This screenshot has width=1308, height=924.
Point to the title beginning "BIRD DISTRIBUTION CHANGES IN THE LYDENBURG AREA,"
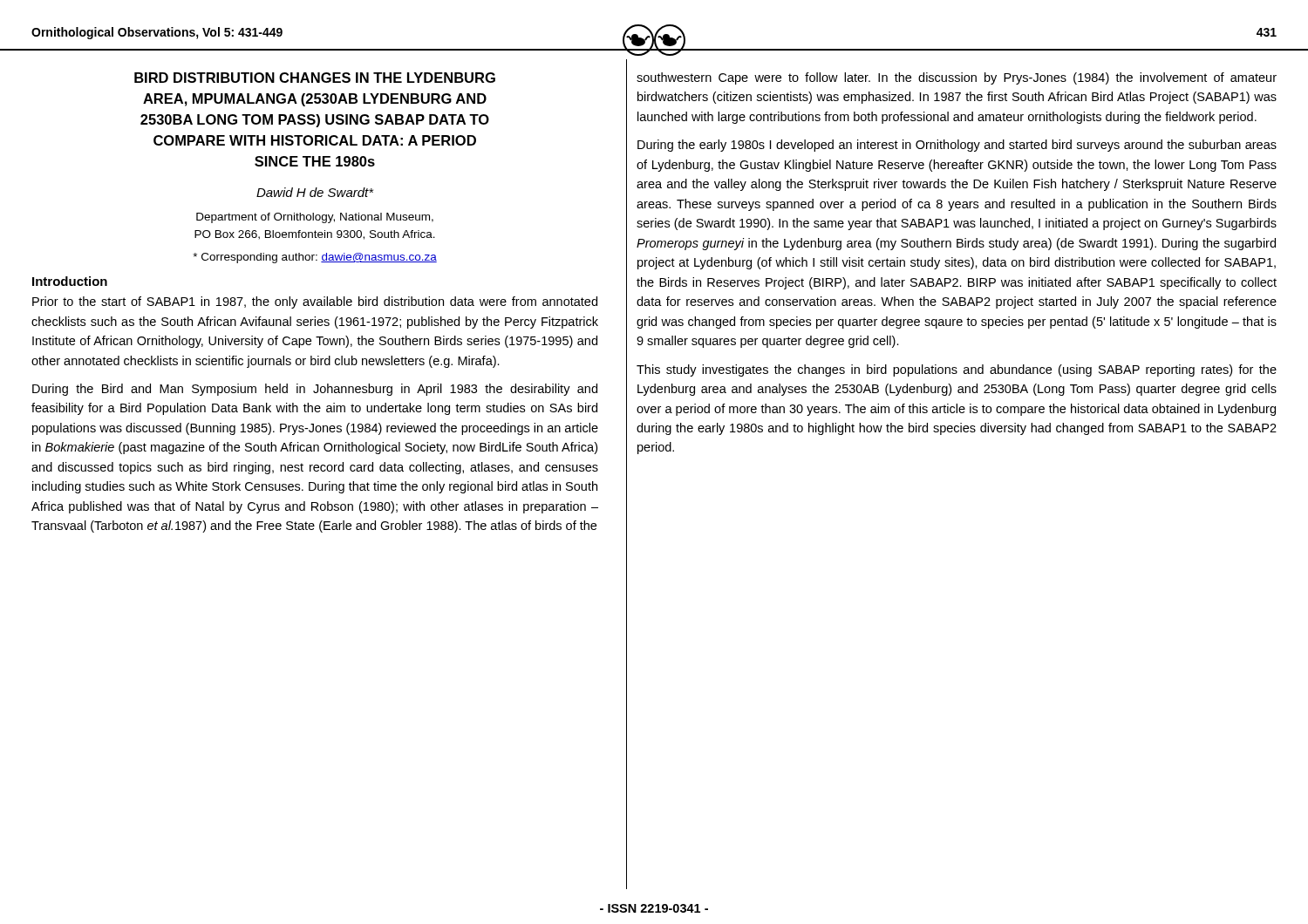(315, 119)
